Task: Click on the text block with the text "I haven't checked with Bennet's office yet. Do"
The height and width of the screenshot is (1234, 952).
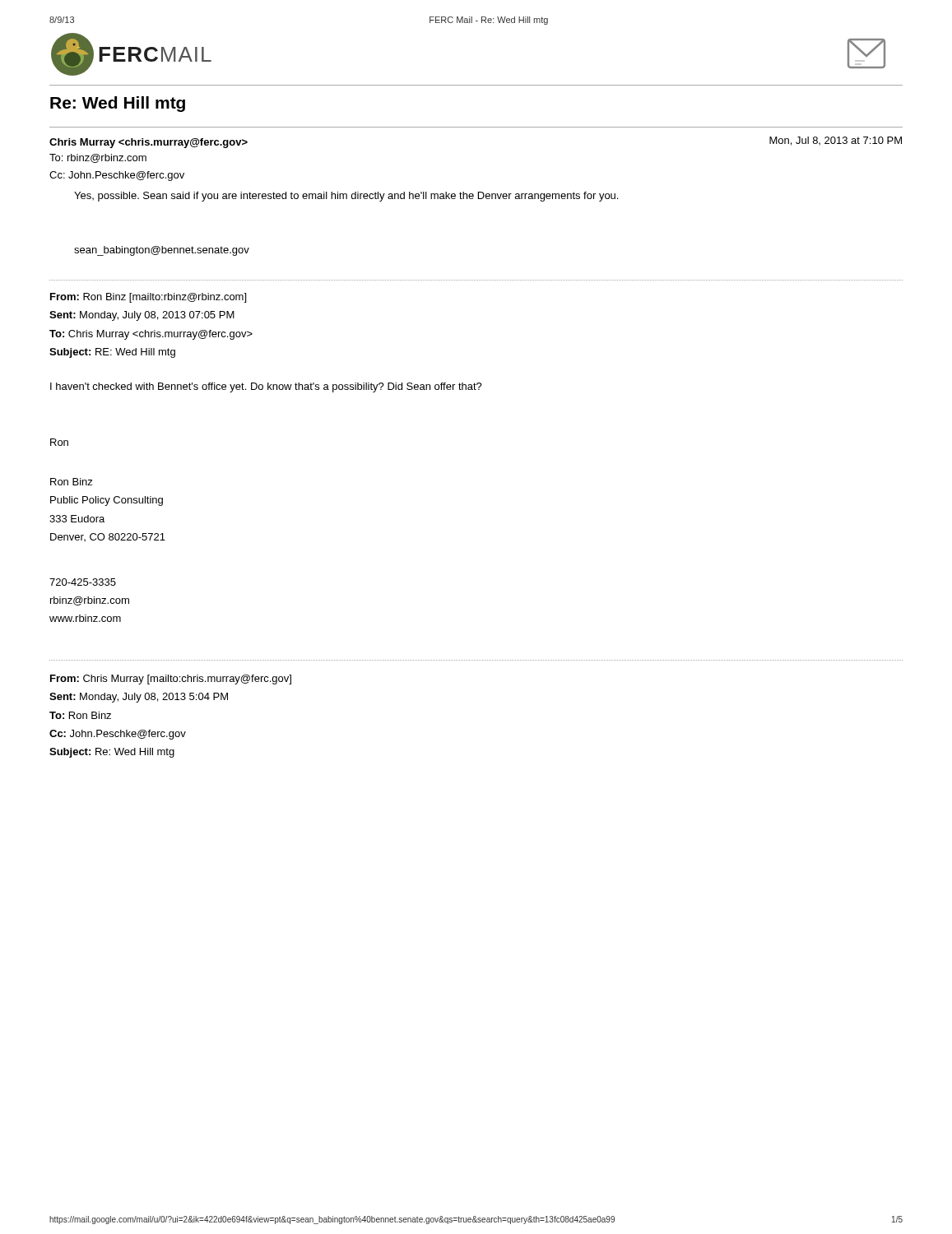Action: point(266,386)
